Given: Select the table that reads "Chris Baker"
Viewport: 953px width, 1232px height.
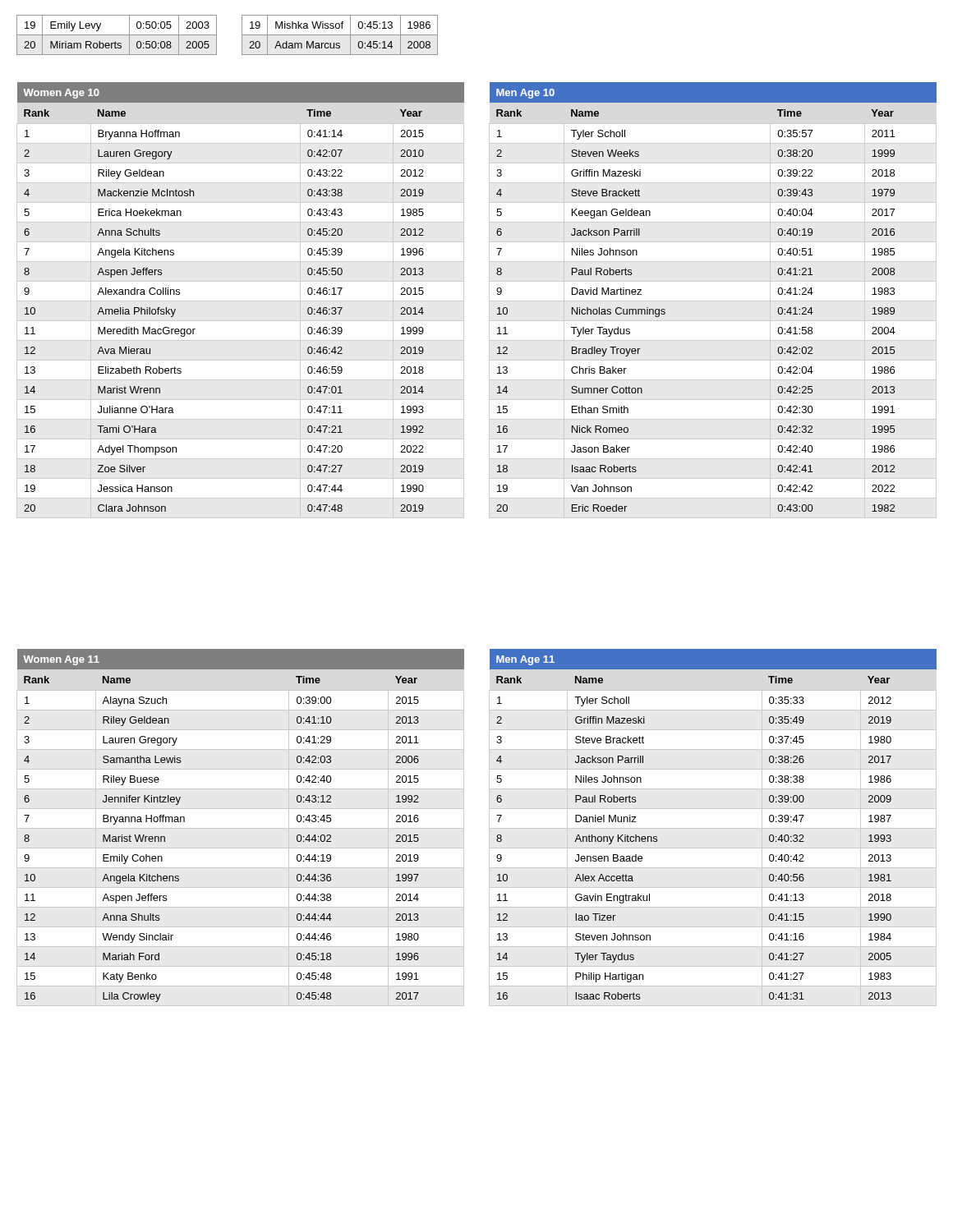Looking at the screenshot, I should pyautogui.click(x=713, y=300).
